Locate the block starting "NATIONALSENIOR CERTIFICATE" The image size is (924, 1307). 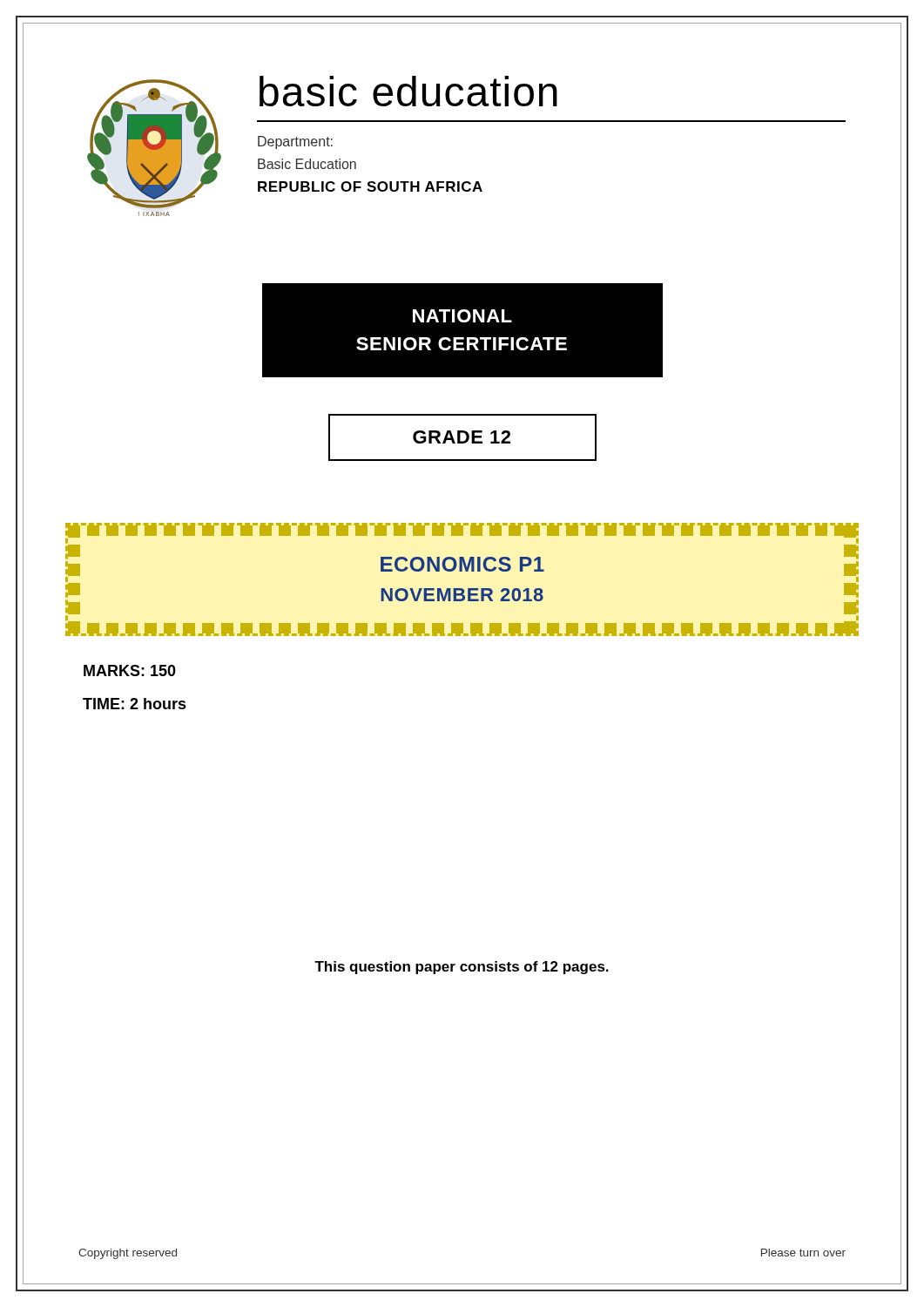coord(462,330)
